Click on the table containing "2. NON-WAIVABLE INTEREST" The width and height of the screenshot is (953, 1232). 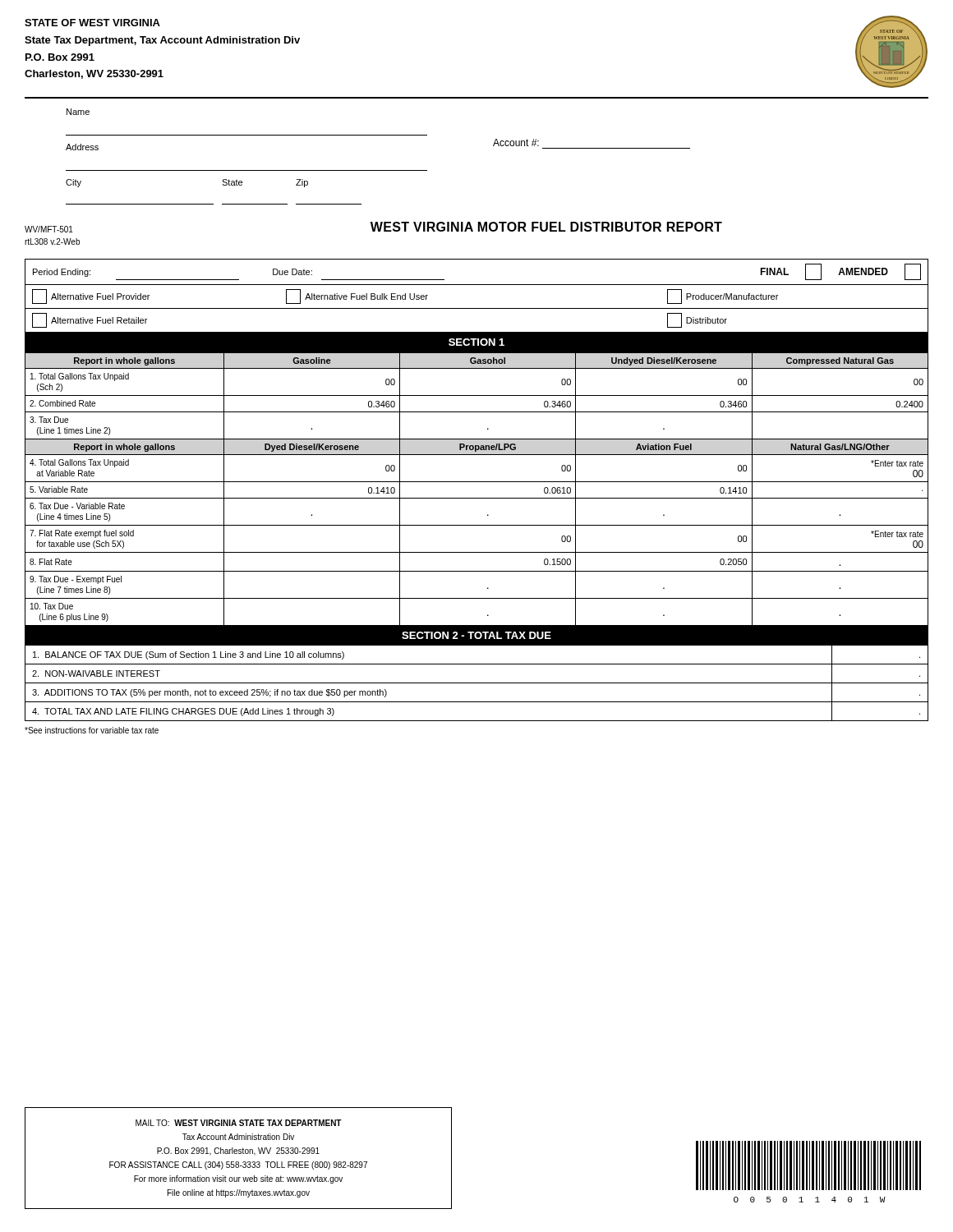[476, 683]
